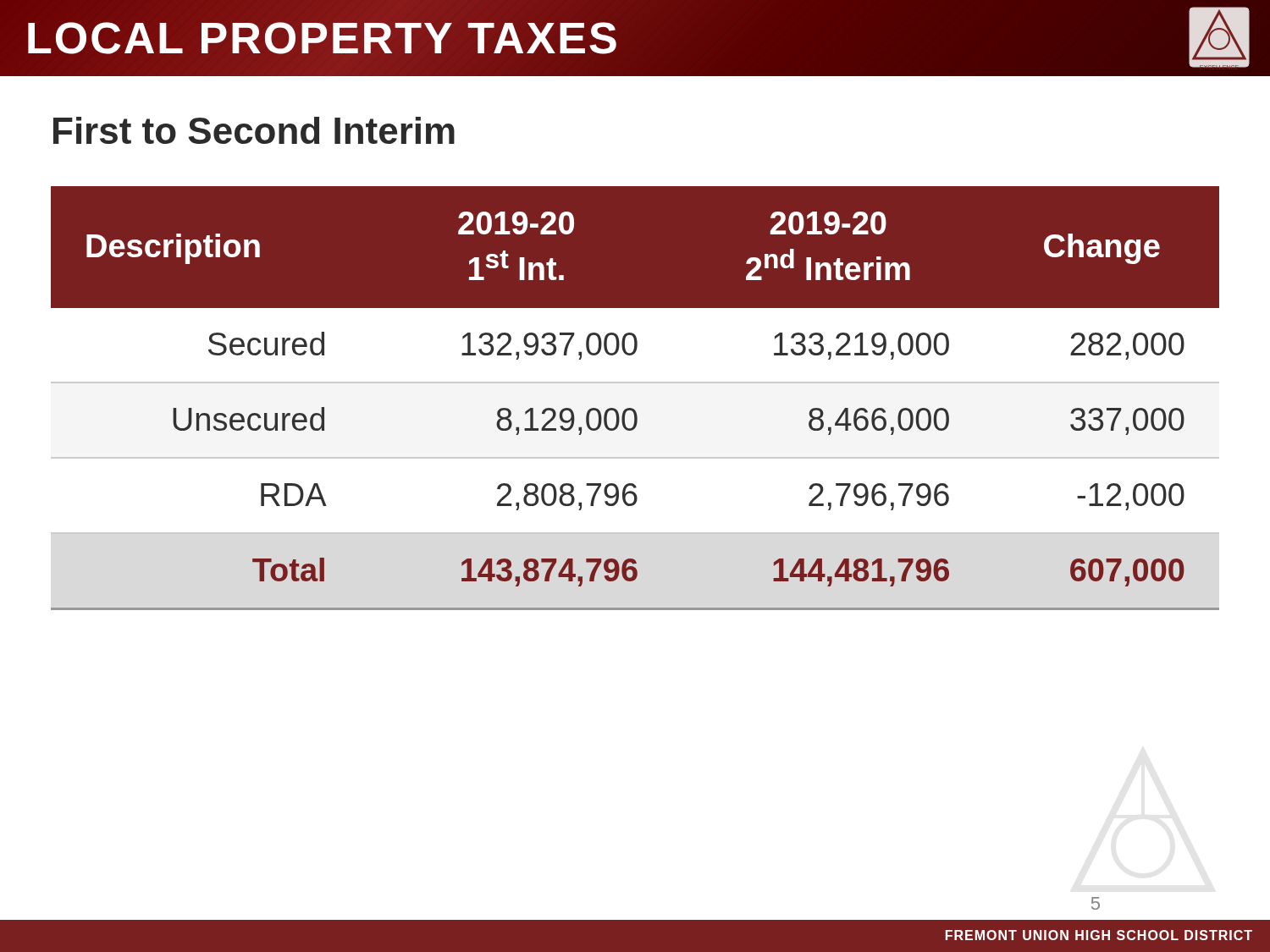Locate the logo
The image size is (1270, 952).
coord(1143,825)
